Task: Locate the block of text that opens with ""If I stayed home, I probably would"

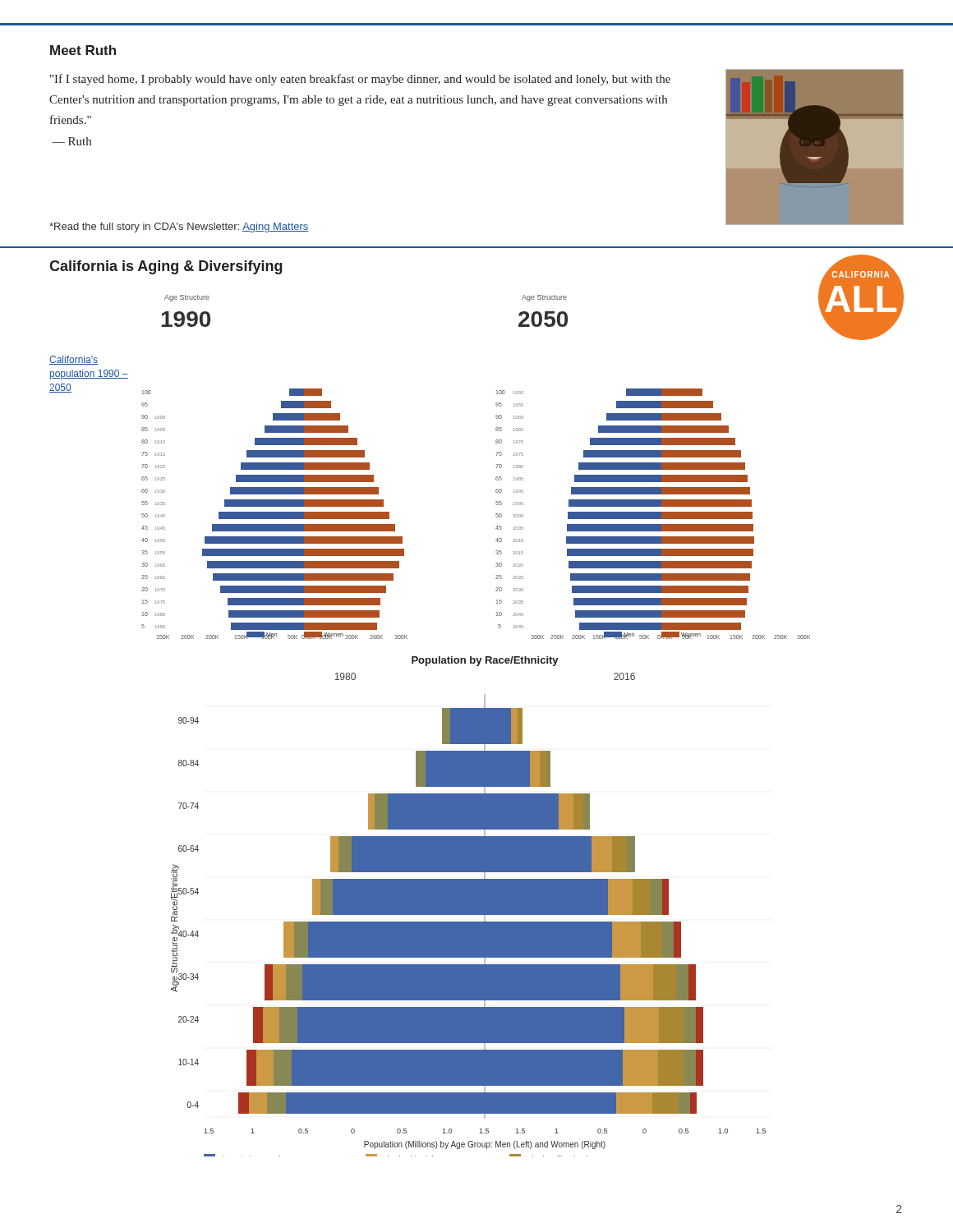Action: click(360, 110)
